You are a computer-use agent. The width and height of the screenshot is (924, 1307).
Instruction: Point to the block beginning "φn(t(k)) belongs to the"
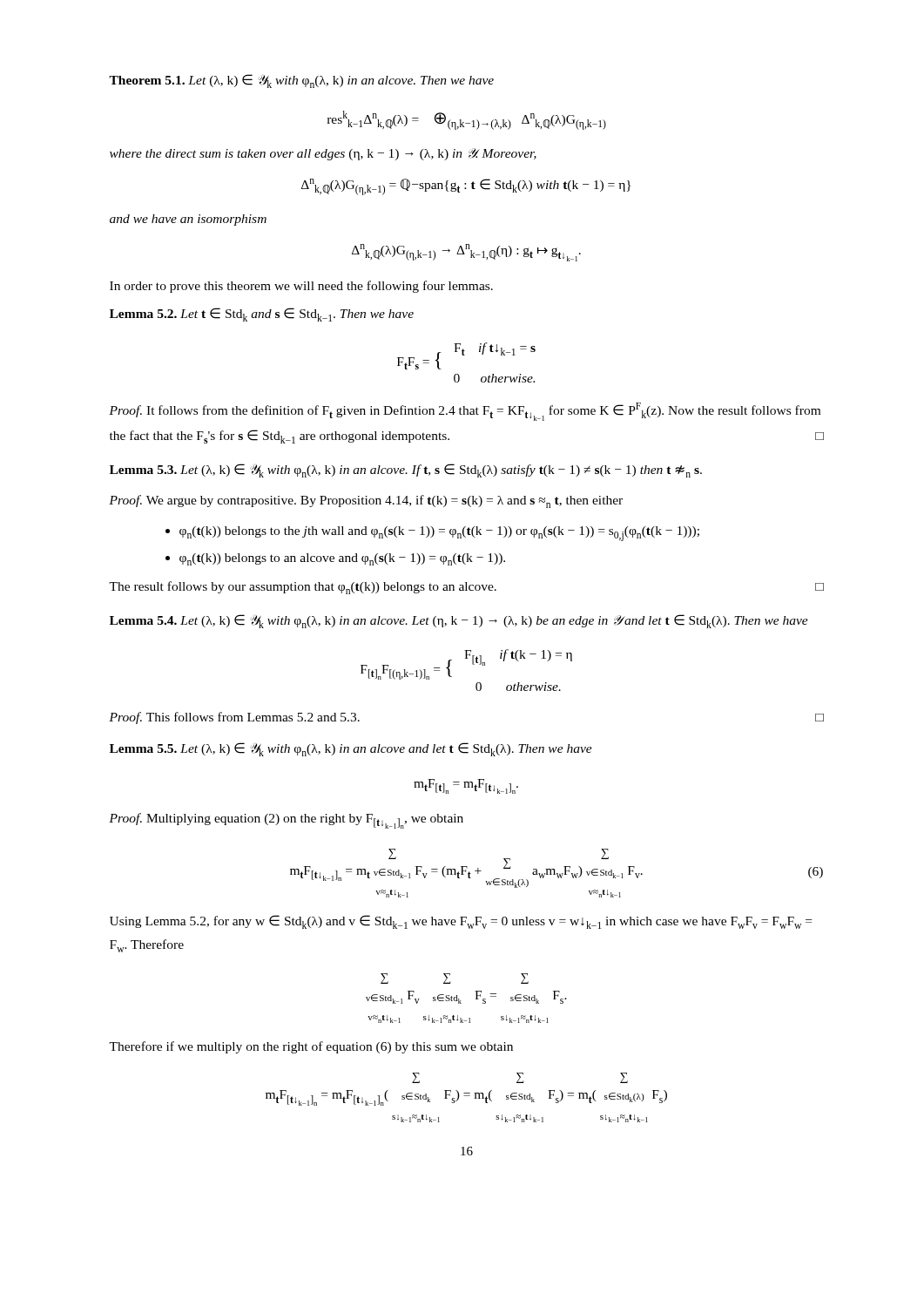click(440, 532)
